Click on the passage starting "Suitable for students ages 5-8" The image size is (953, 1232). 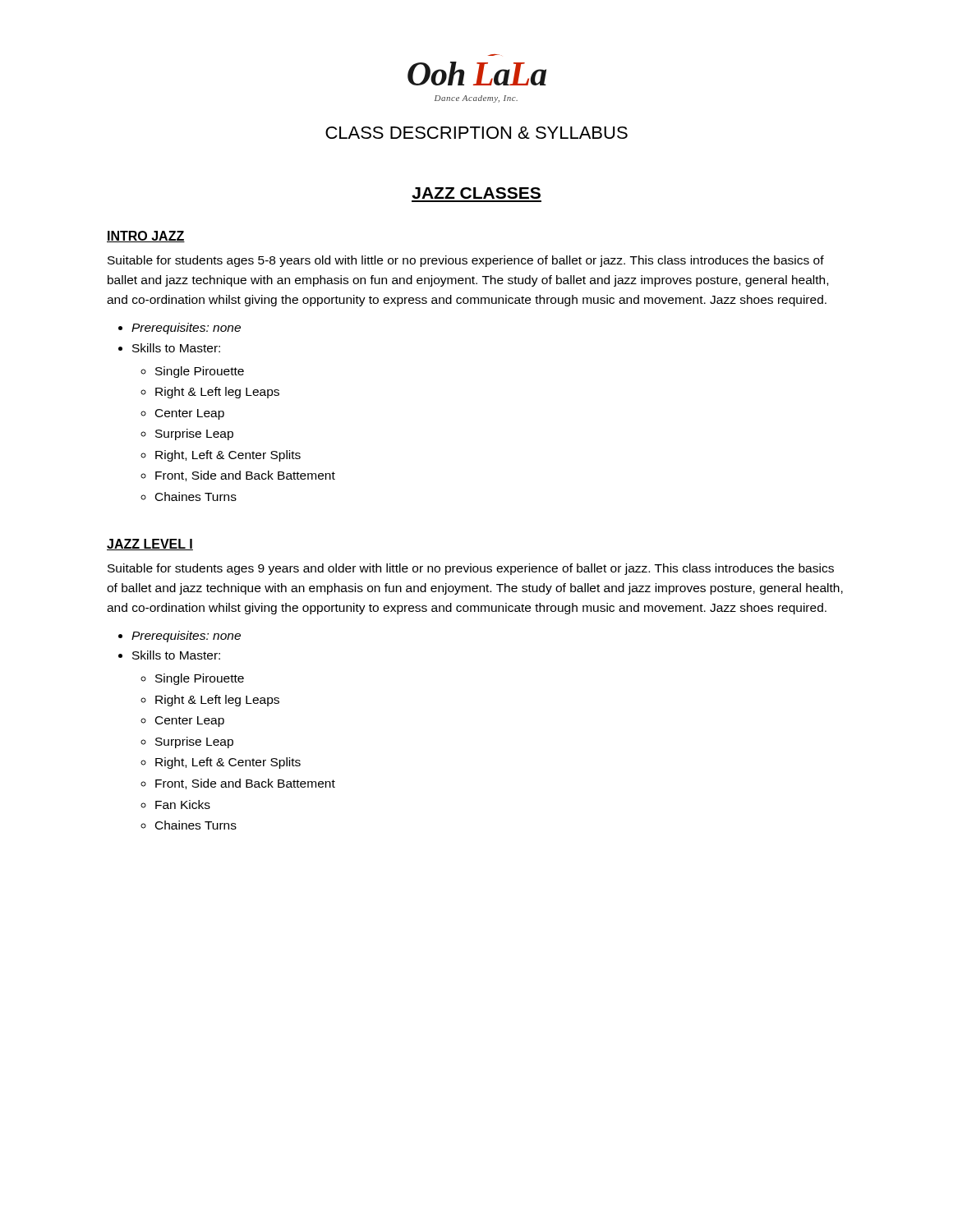tap(468, 280)
